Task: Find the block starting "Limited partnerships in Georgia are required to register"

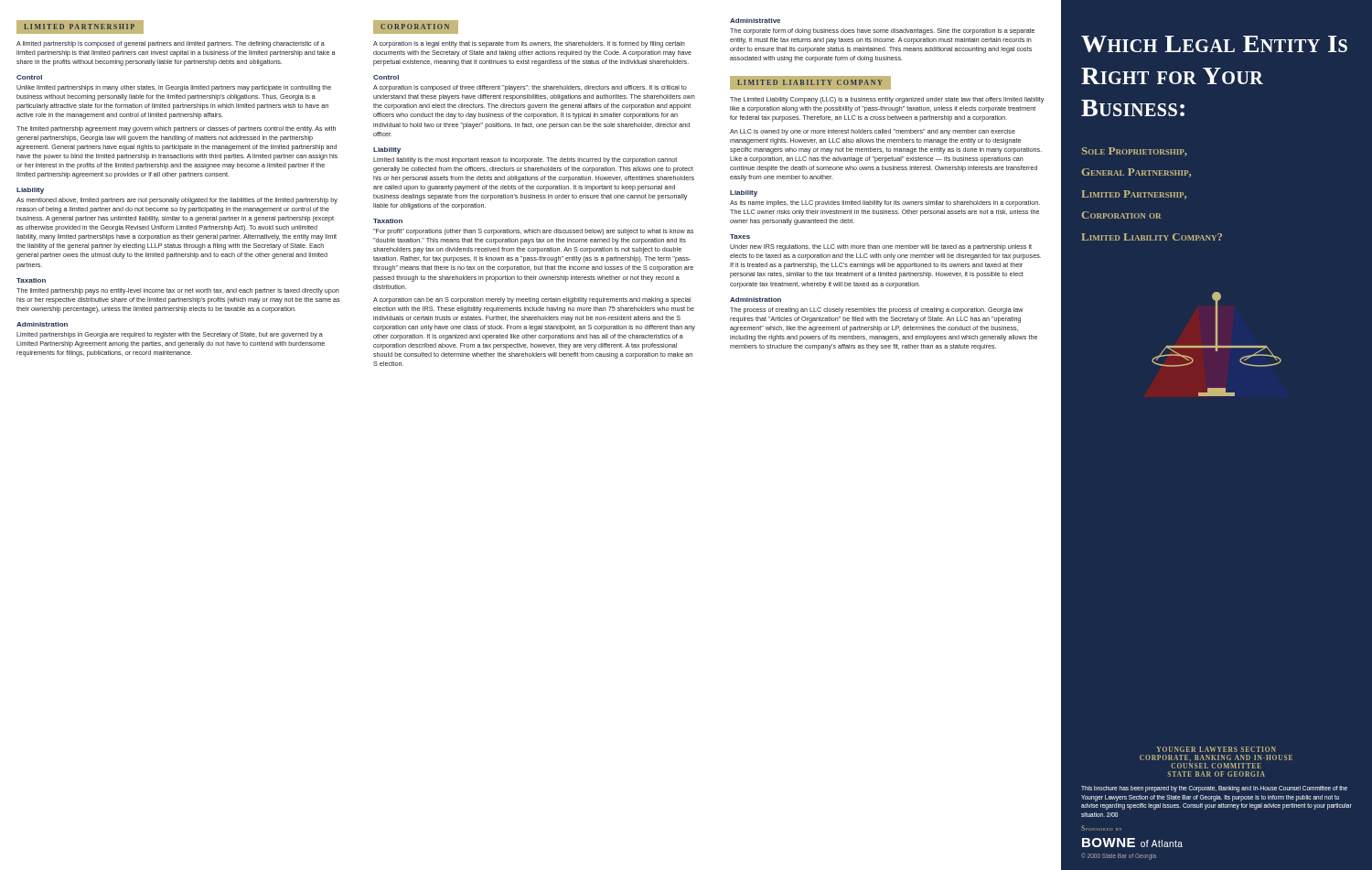Action: click(x=171, y=343)
